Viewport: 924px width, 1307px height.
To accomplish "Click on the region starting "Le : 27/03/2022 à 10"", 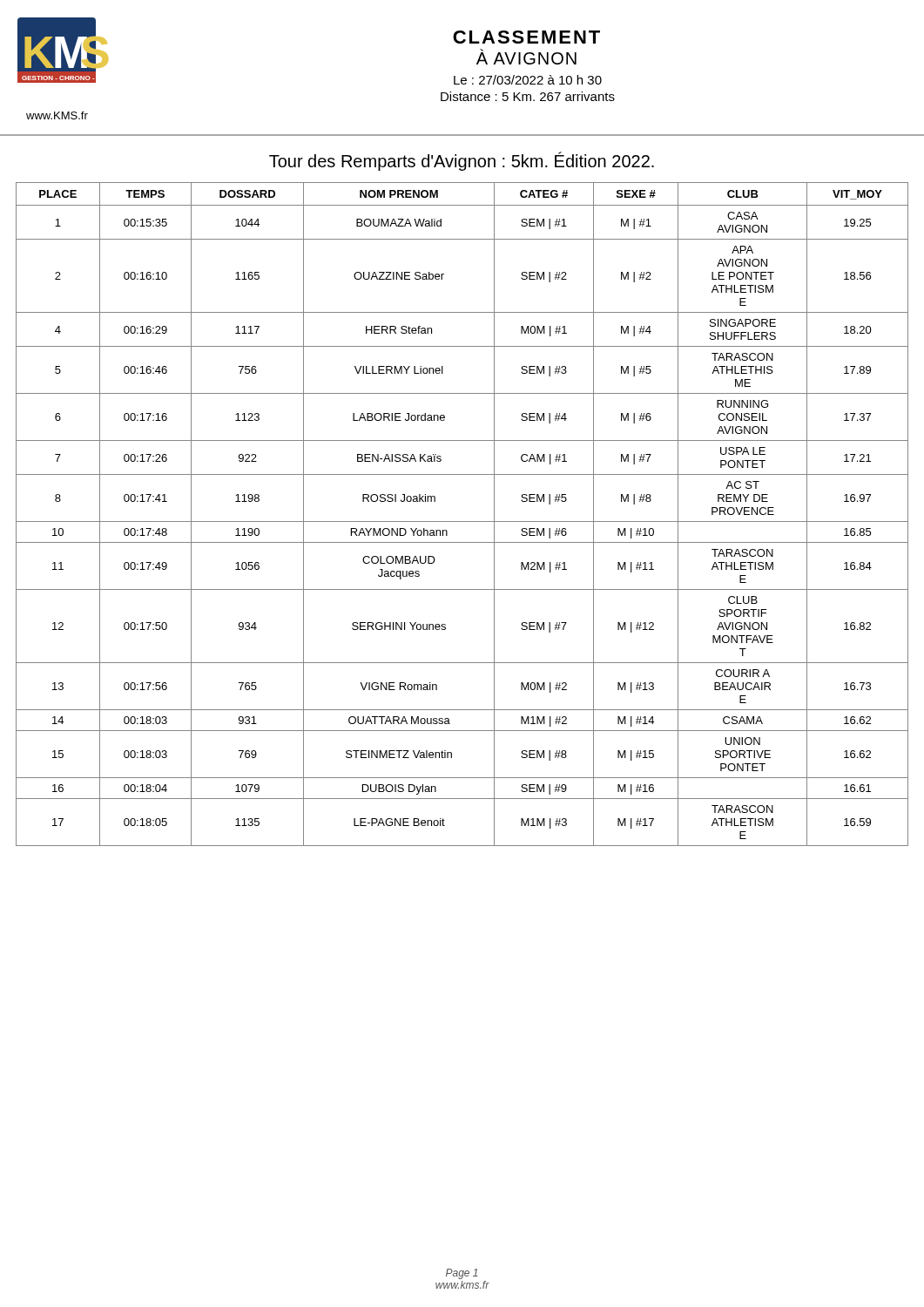I will tap(527, 80).
